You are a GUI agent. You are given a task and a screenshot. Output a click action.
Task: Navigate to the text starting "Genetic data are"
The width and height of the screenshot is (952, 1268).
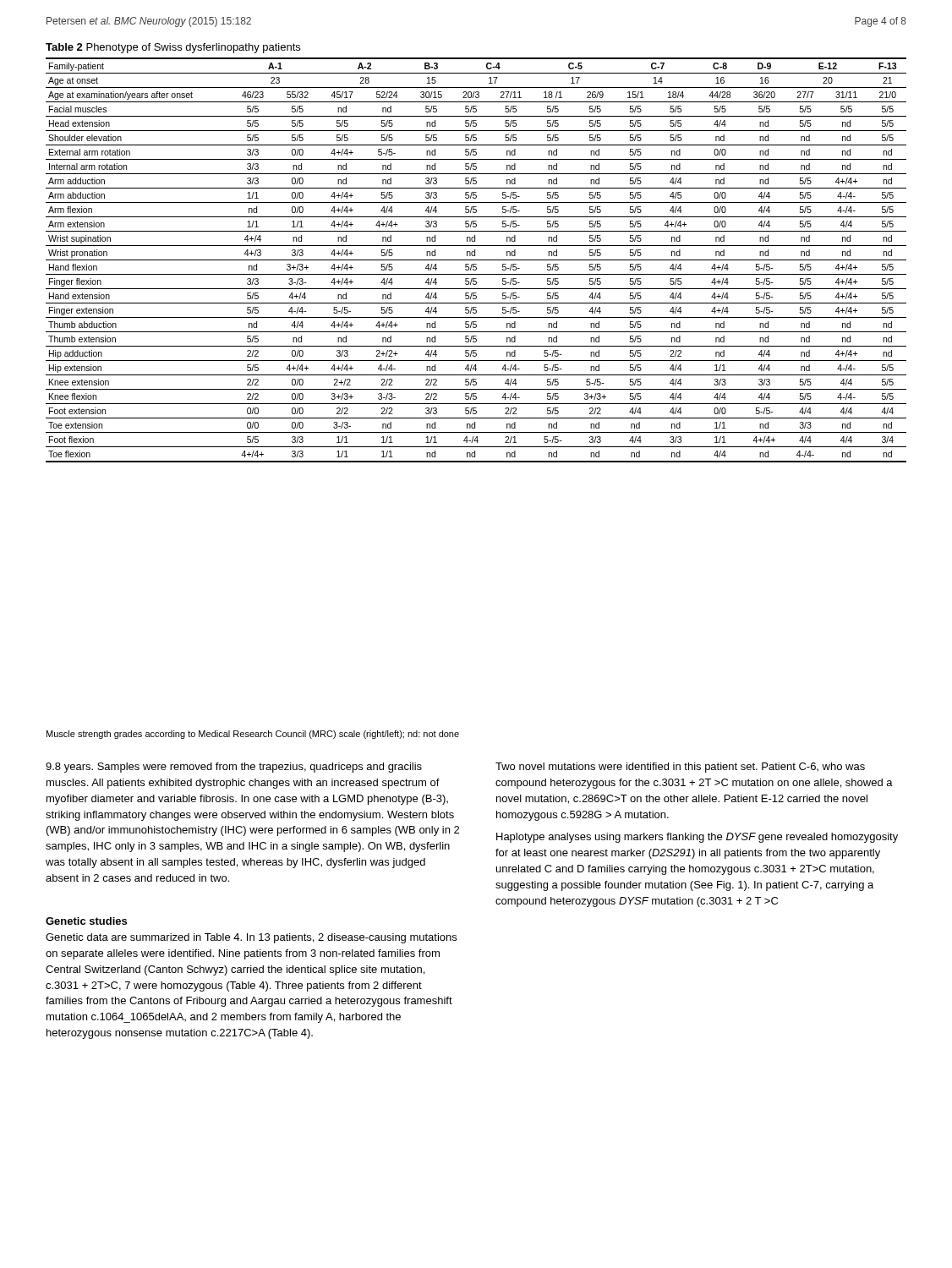253,986
